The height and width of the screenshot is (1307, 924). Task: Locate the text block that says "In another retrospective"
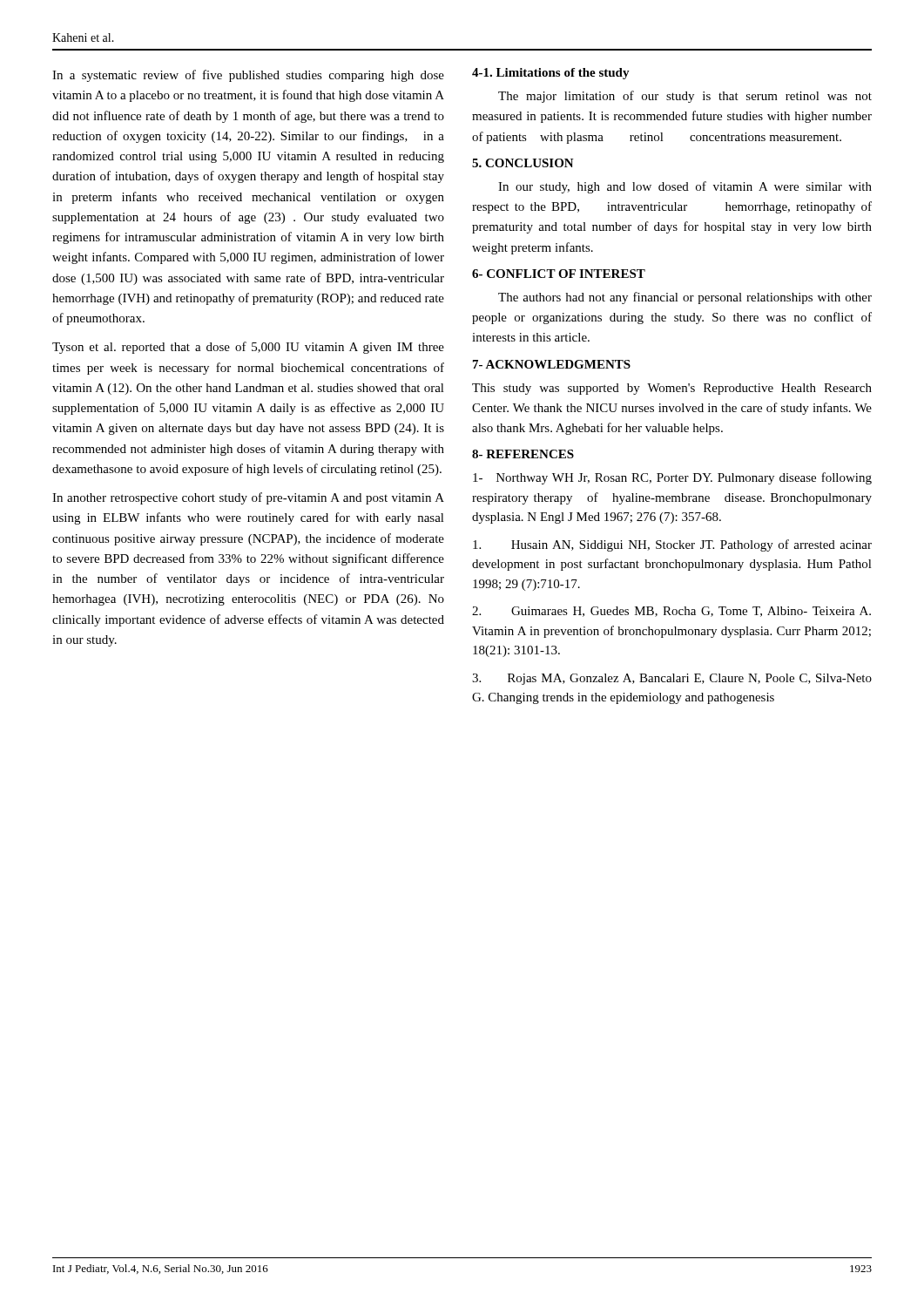click(x=248, y=569)
